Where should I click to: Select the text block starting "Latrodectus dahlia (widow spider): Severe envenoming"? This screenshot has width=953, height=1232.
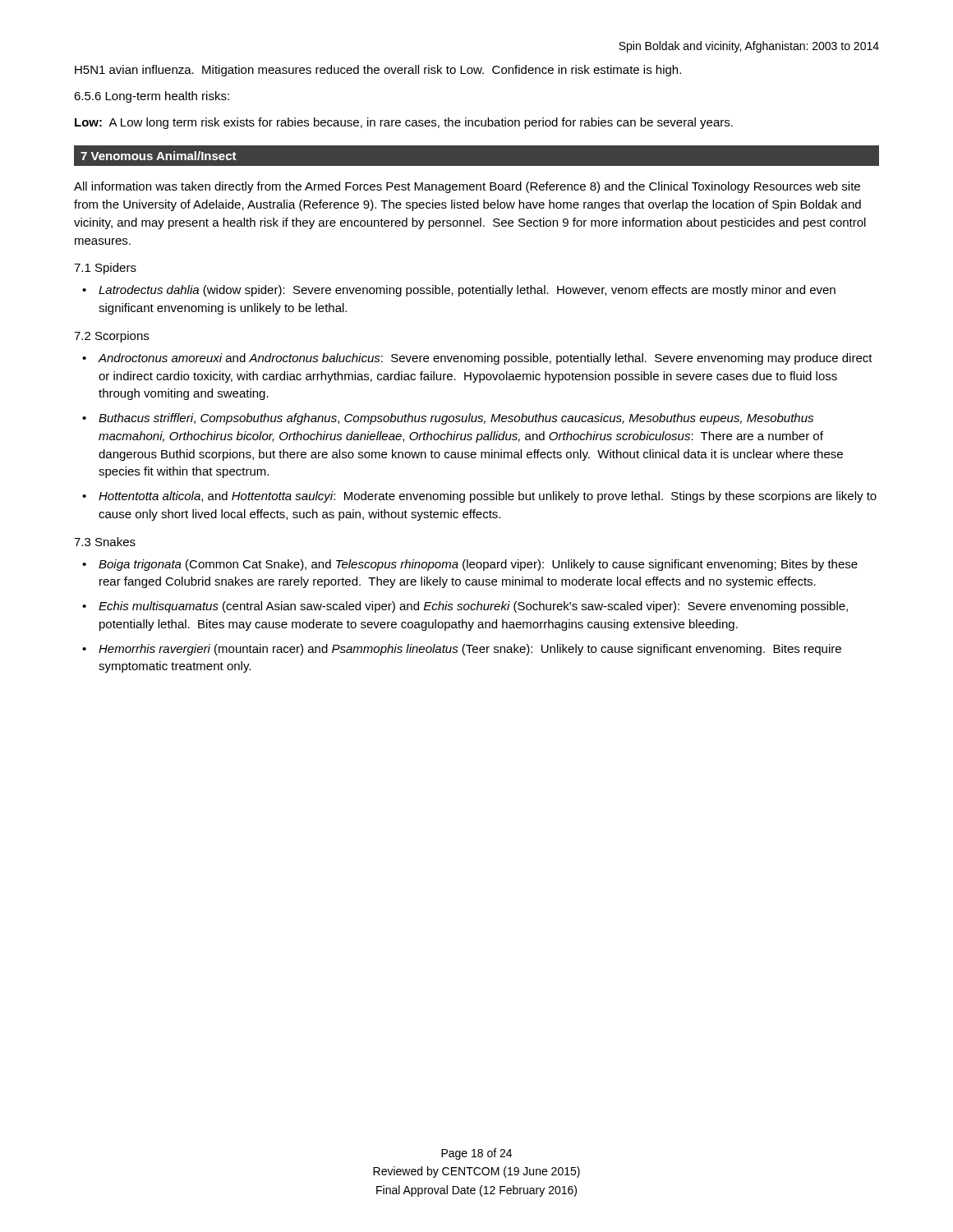[x=467, y=299]
